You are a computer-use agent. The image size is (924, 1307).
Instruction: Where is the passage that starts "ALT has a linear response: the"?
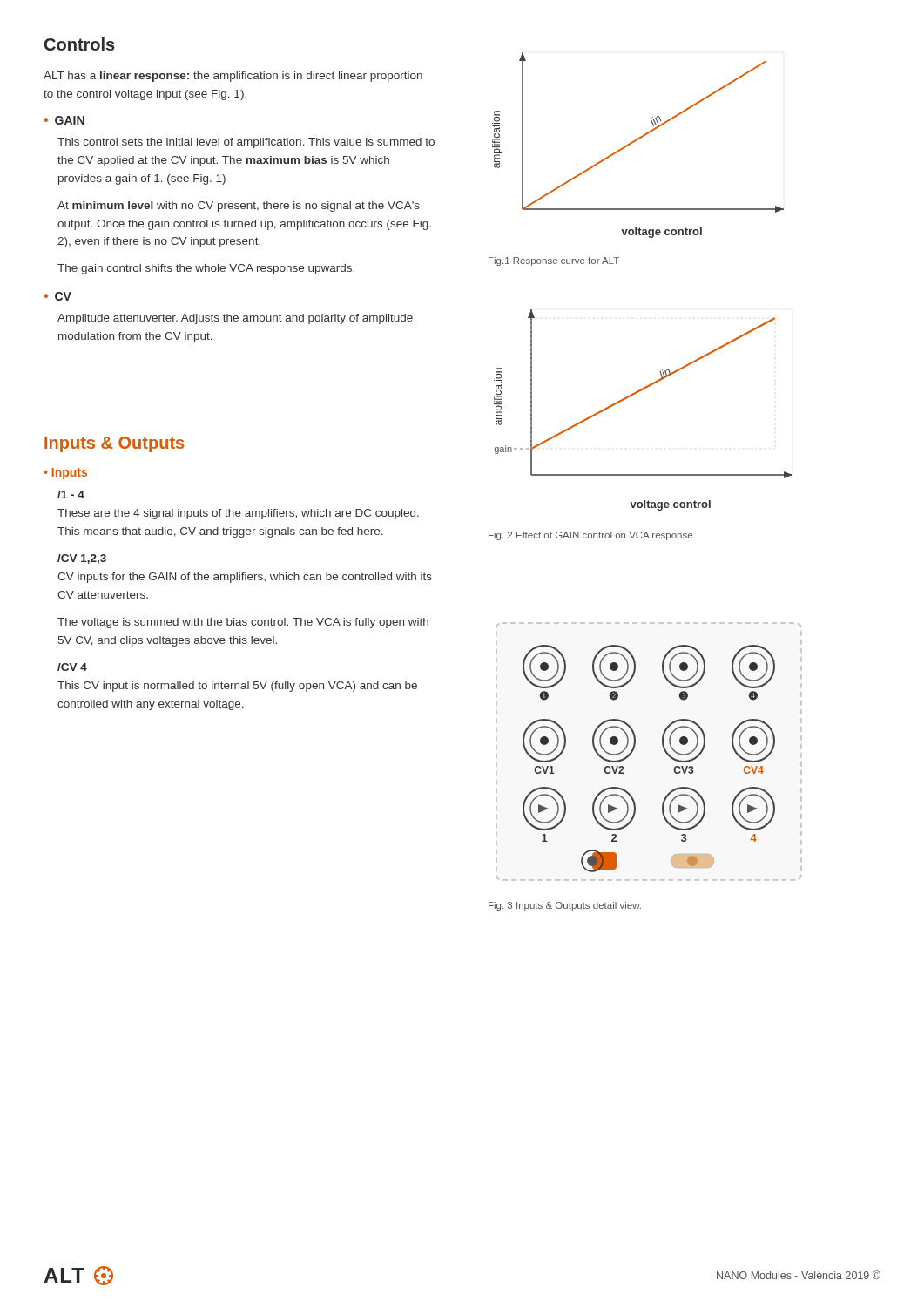point(240,85)
